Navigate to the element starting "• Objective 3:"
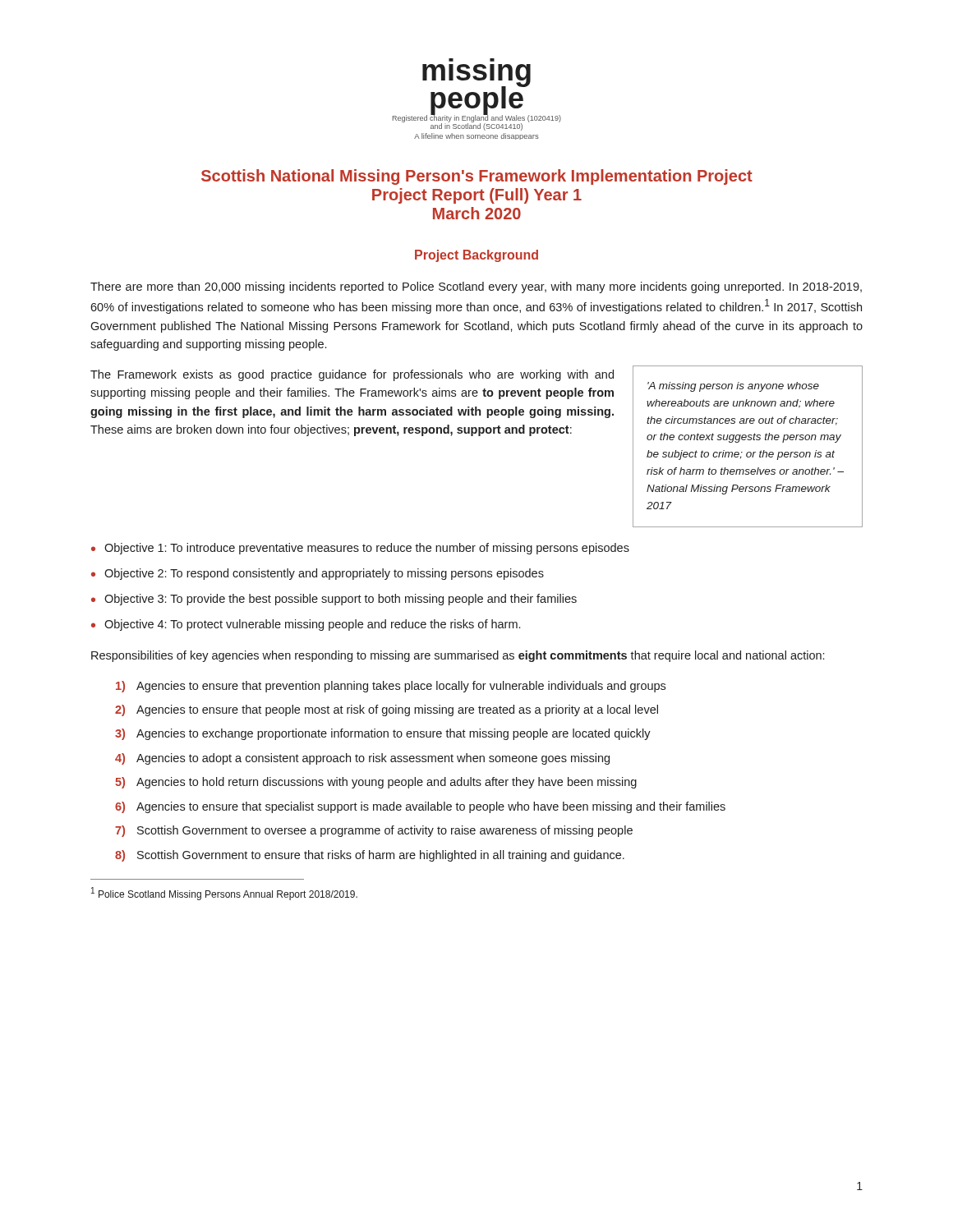953x1232 pixels. (x=334, y=600)
